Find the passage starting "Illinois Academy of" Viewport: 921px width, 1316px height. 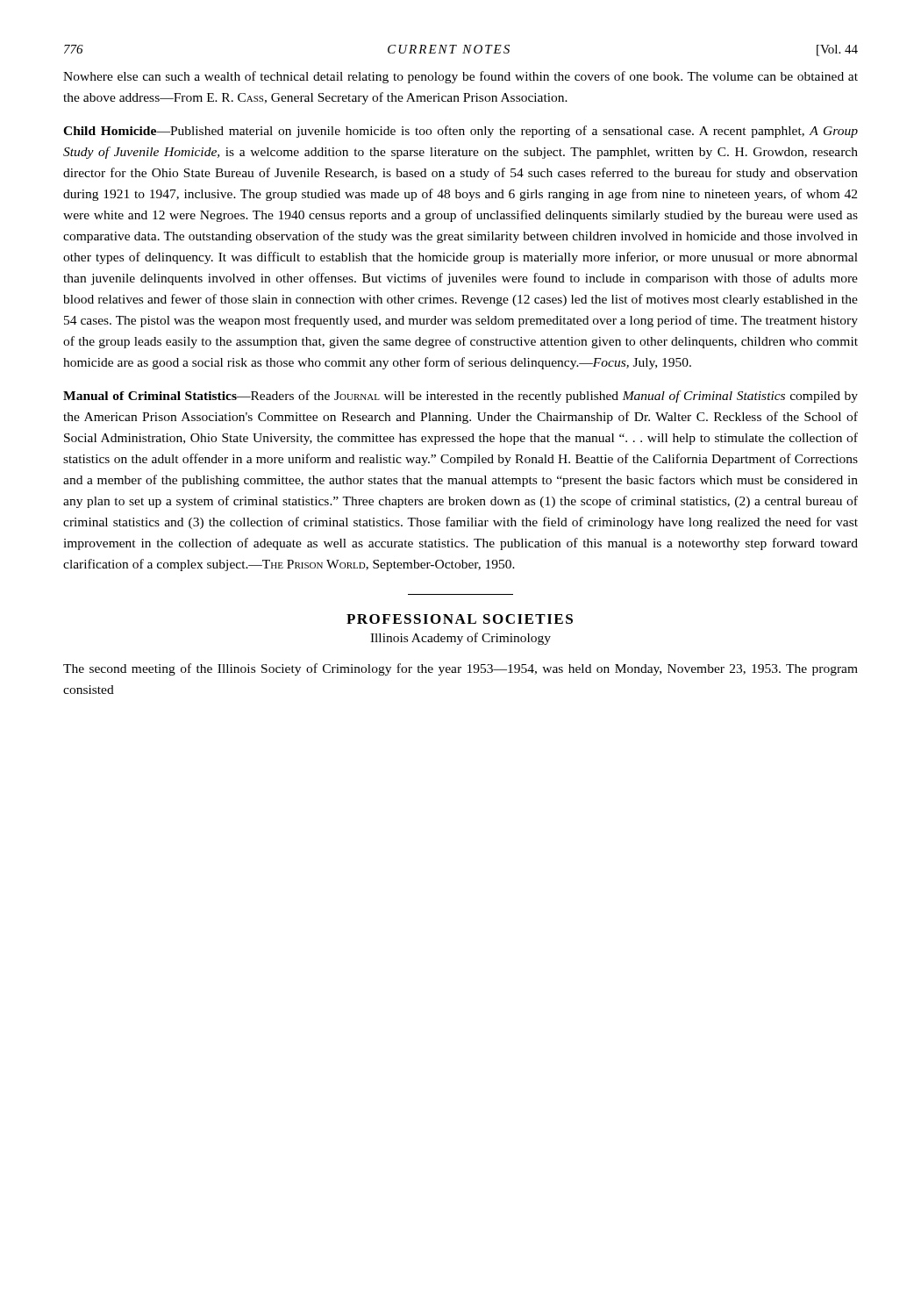point(460,638)
